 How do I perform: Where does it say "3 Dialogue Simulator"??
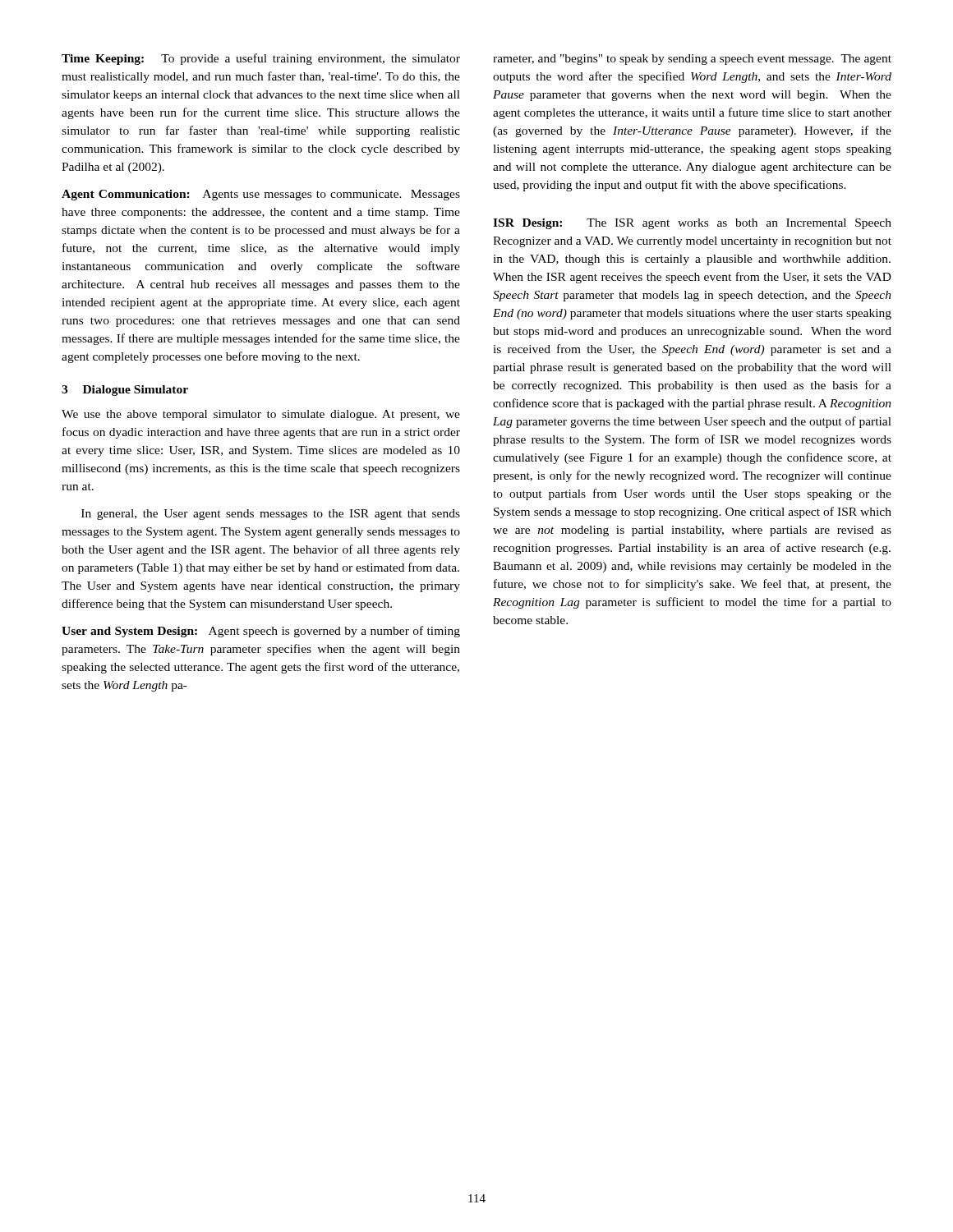click(x=125, y=389)
